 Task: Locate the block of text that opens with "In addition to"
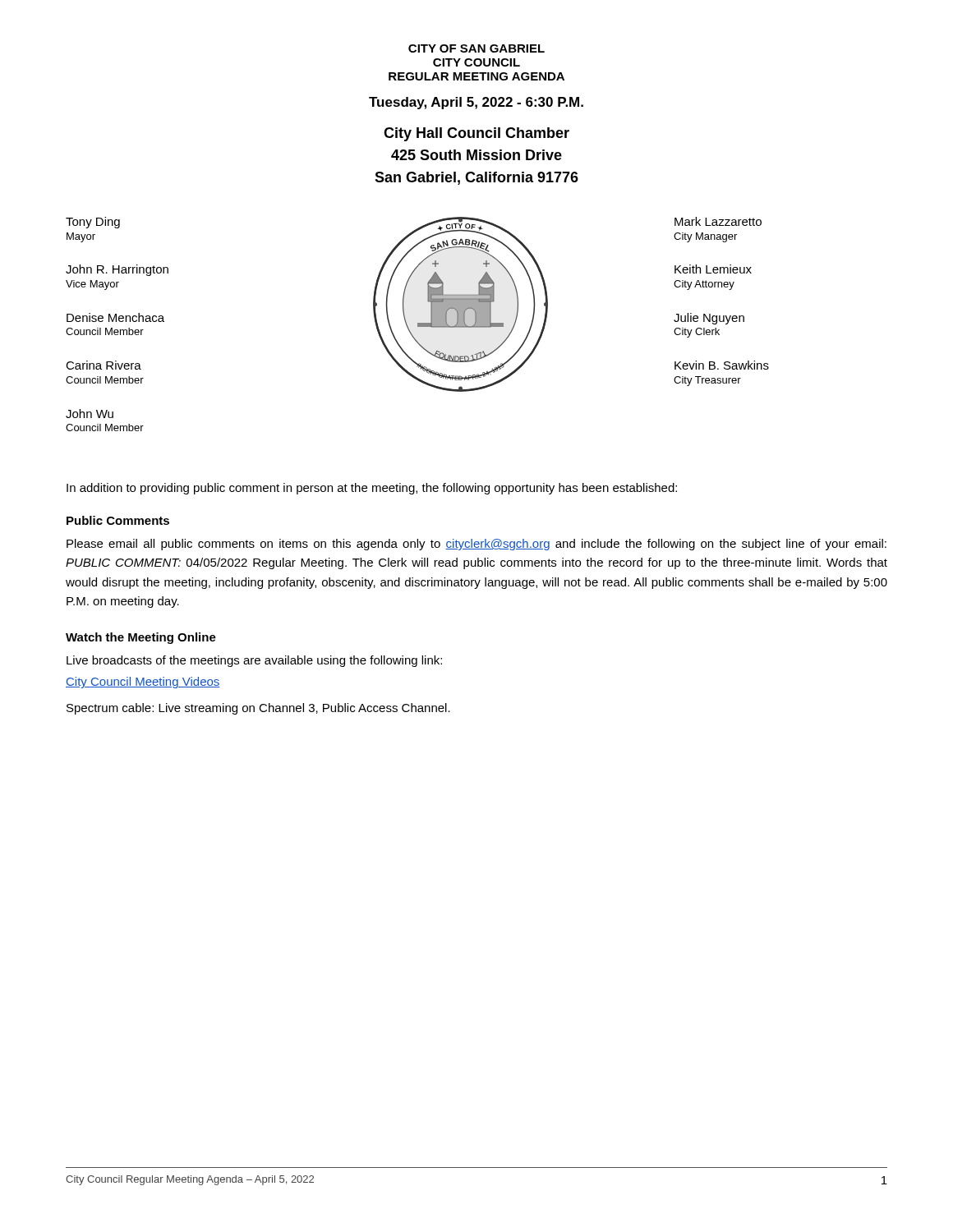[x=372, y=487]
